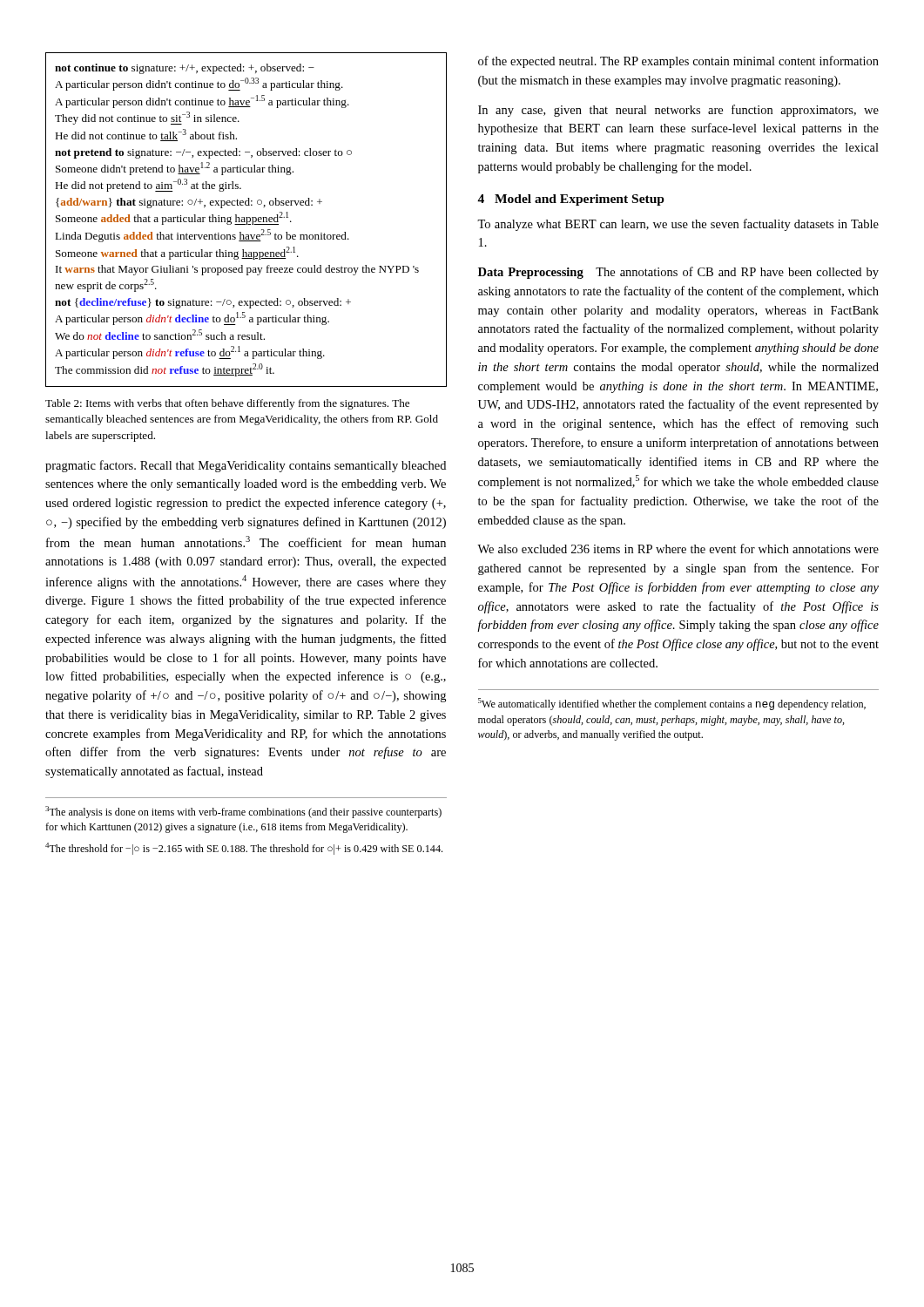The height and width of the screenshot is (1307, 924).
Task: Click on the element starting "Table 2: Items"
Action: [246, 419]
